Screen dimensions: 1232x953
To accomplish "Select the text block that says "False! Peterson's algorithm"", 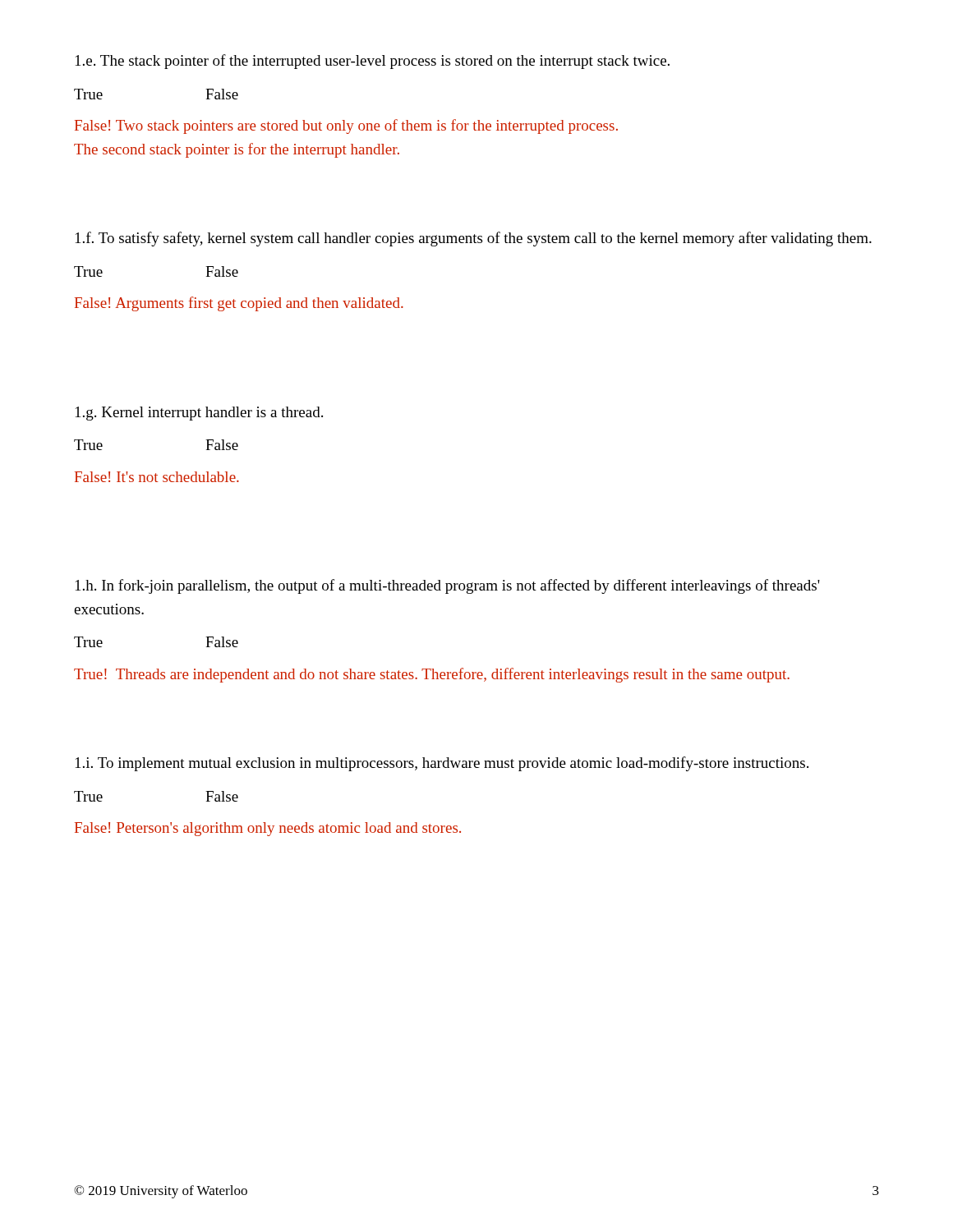I will tap(268, 828).
